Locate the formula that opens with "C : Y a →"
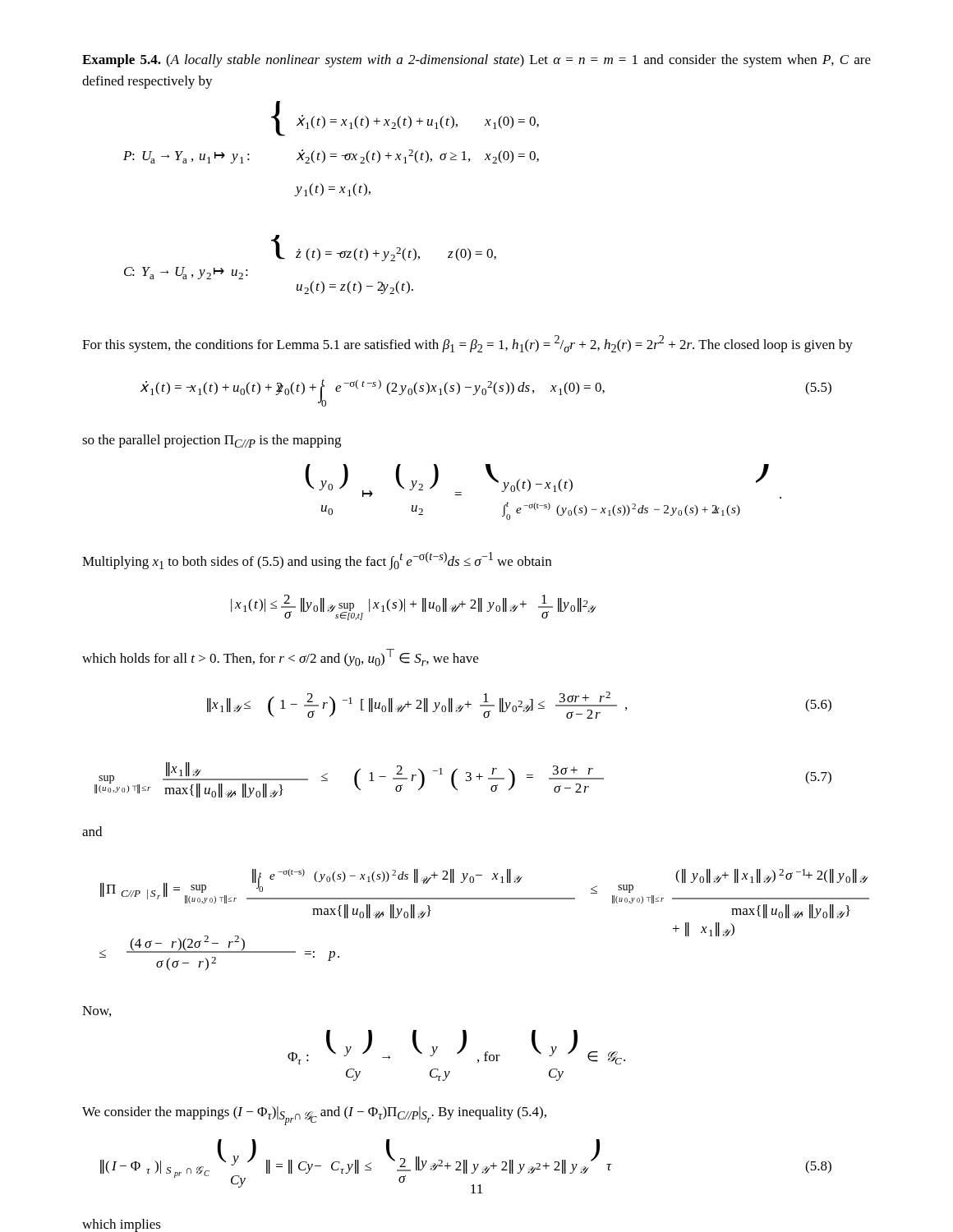This screenshot has height=1232, width=953. click(x=384, y=248)
